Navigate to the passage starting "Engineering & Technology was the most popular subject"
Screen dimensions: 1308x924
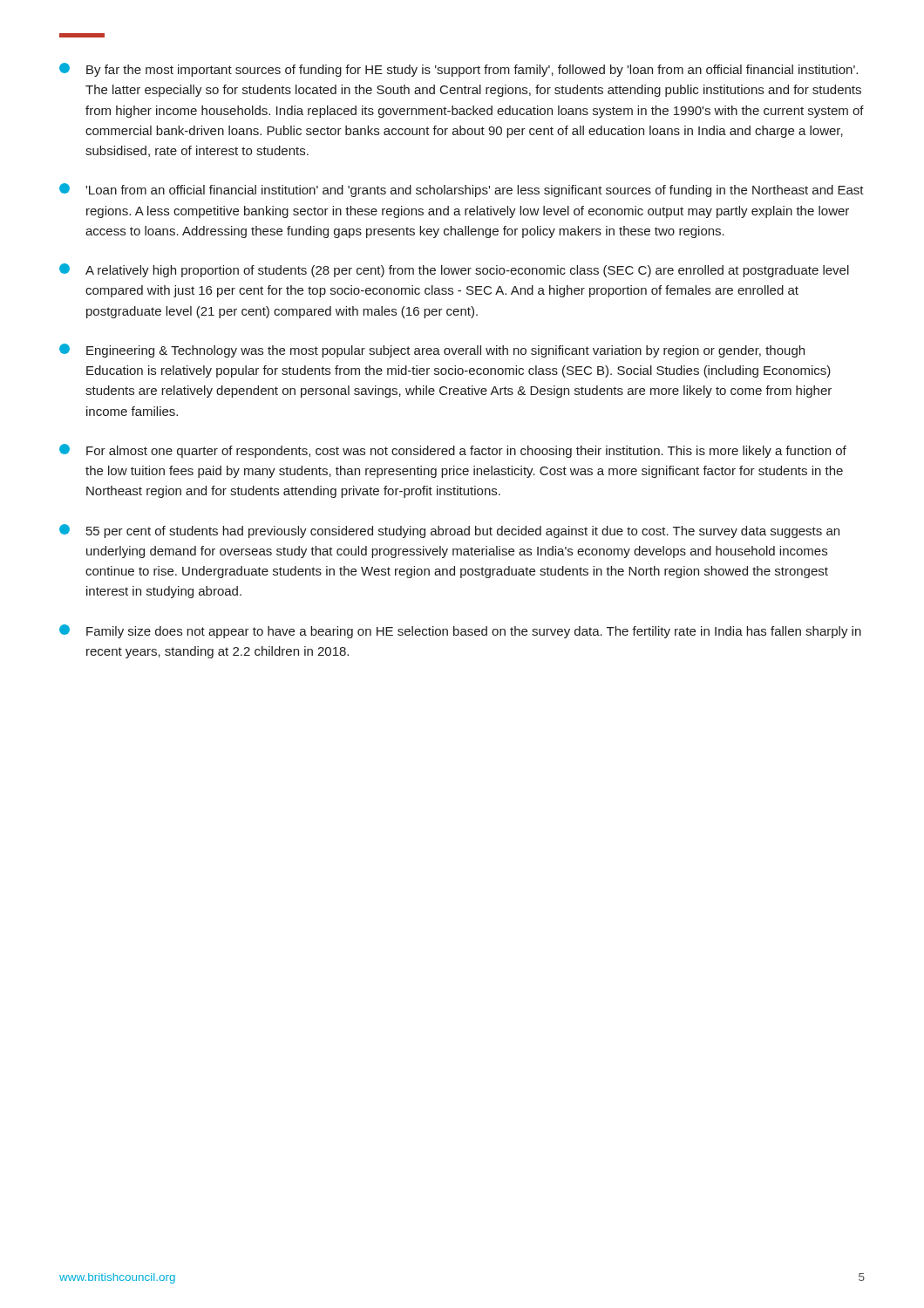point(462,380)
